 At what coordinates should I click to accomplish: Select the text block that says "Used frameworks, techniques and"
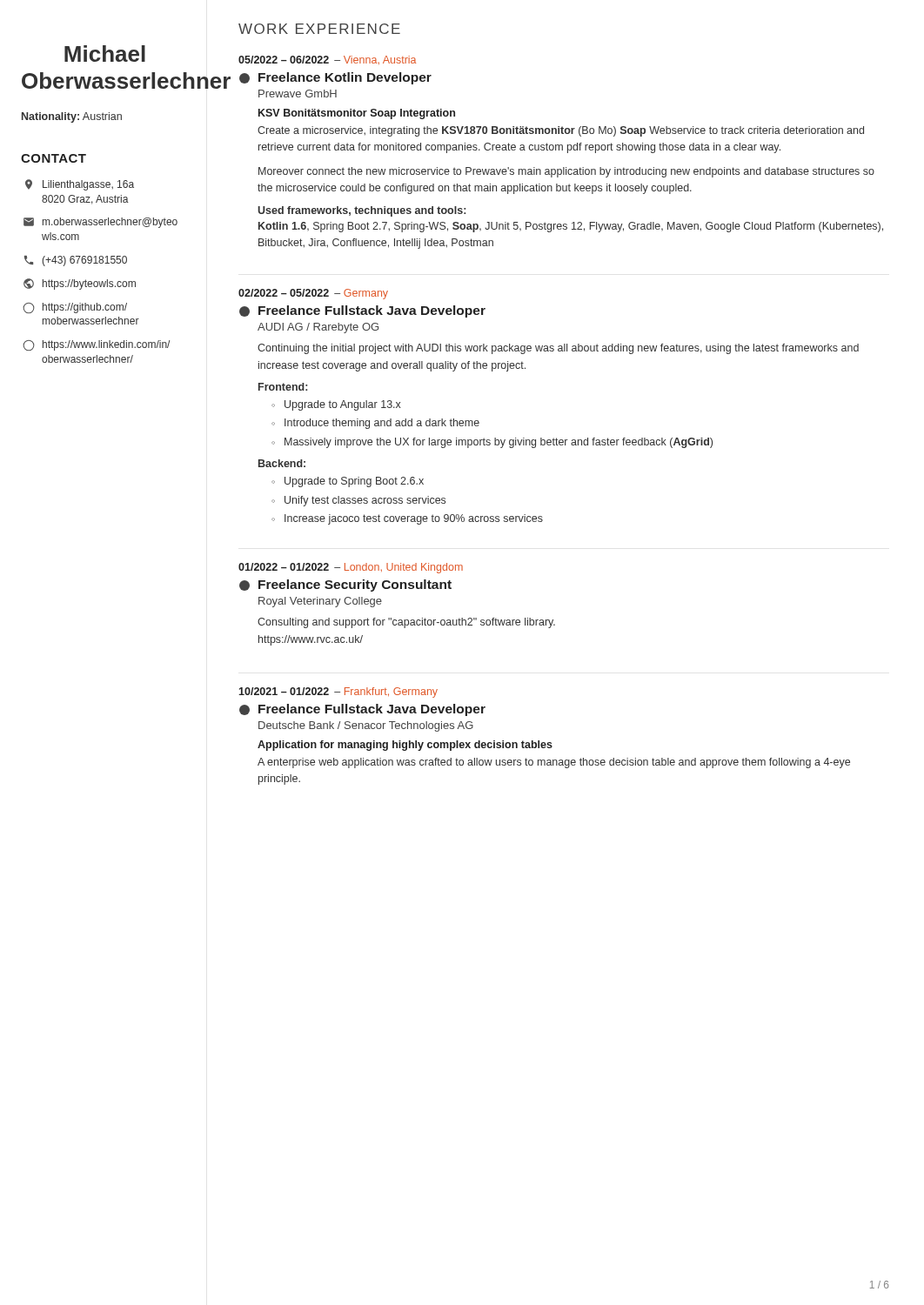click(362, 210)
